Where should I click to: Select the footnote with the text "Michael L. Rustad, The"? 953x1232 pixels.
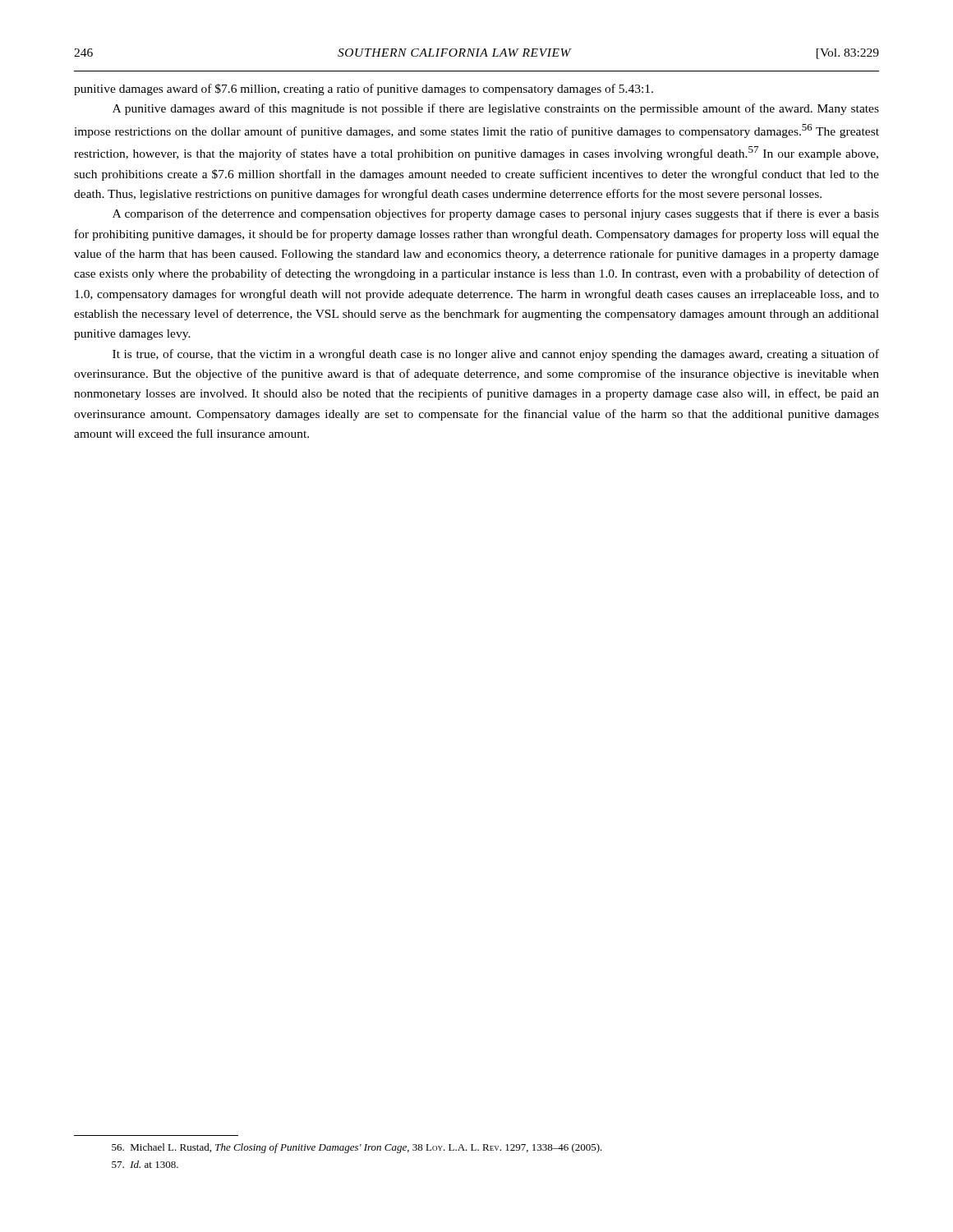pyautogui.click(x=476, y=1148)
